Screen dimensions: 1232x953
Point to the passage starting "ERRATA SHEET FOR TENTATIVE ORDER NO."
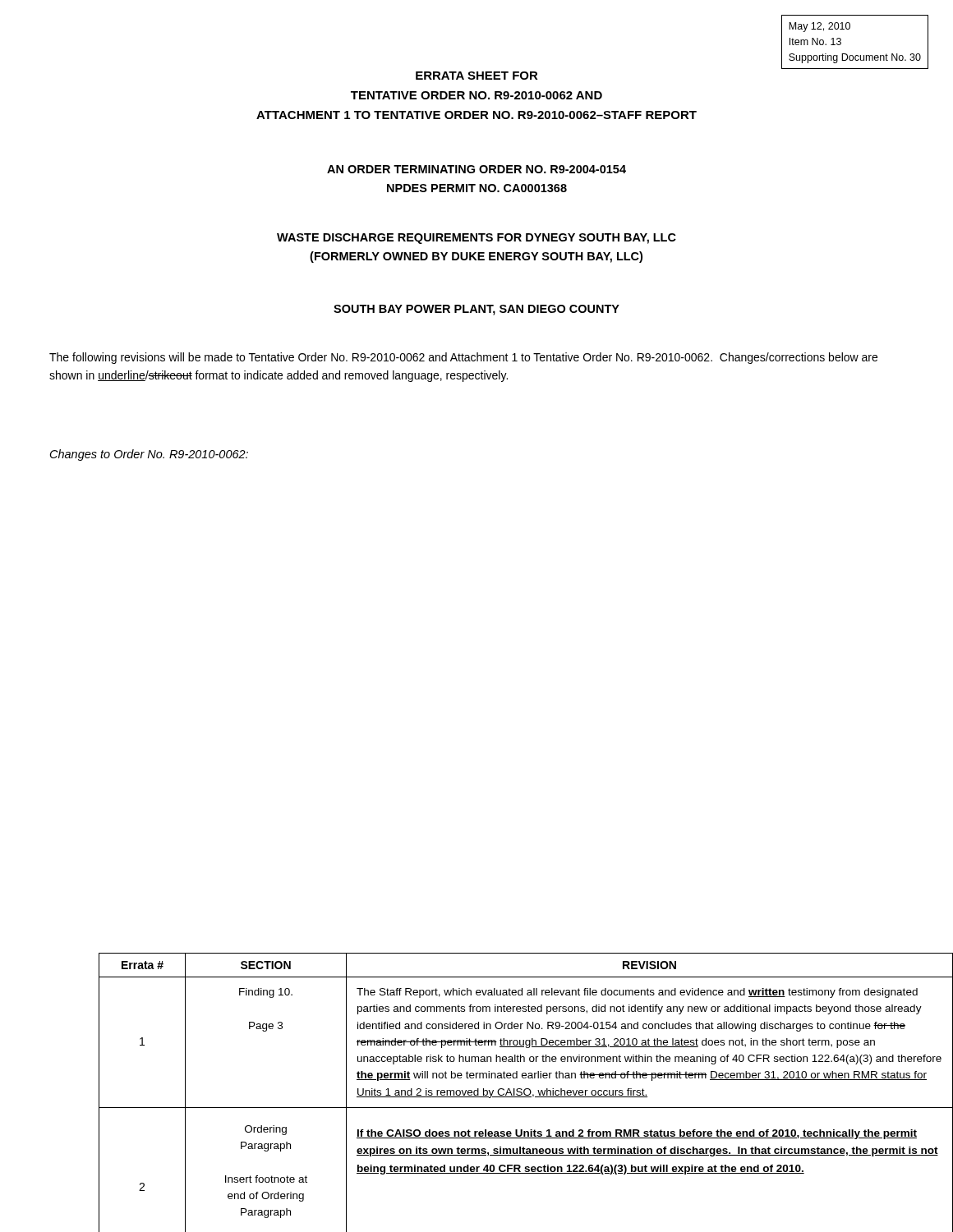[476, 95]
